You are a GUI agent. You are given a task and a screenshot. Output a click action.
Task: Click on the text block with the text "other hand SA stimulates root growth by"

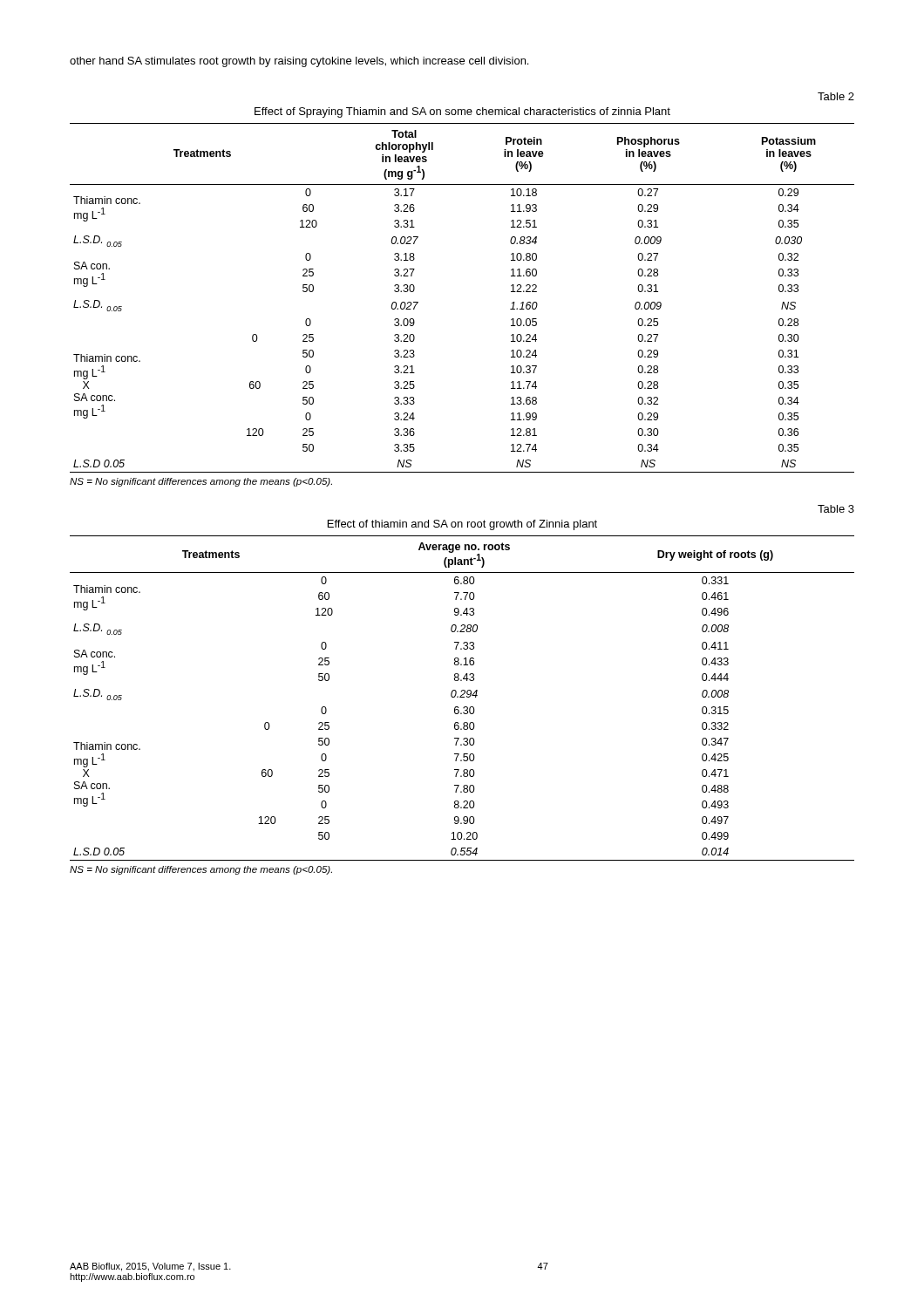(300, 61)
